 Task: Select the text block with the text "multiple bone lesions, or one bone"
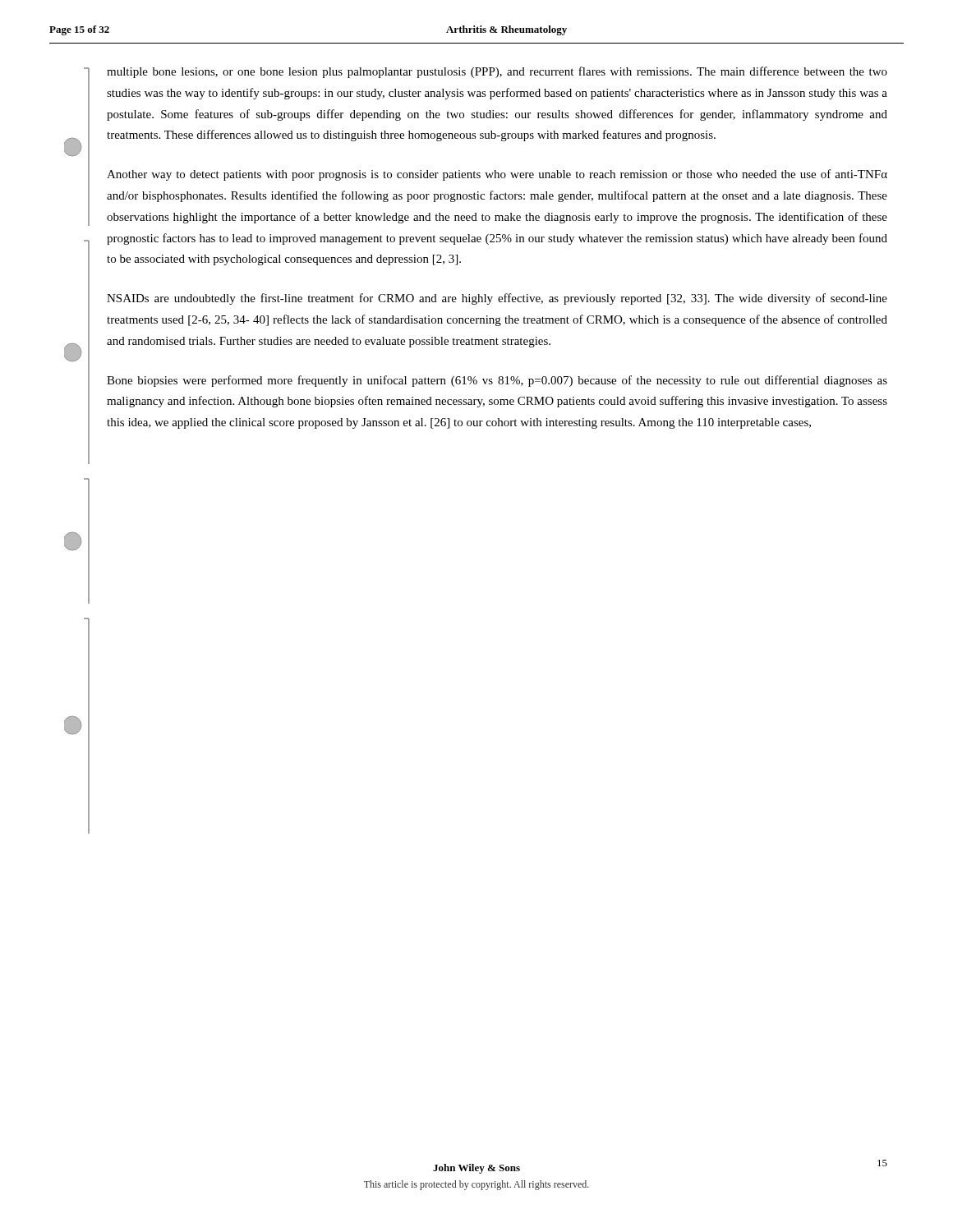497,103
